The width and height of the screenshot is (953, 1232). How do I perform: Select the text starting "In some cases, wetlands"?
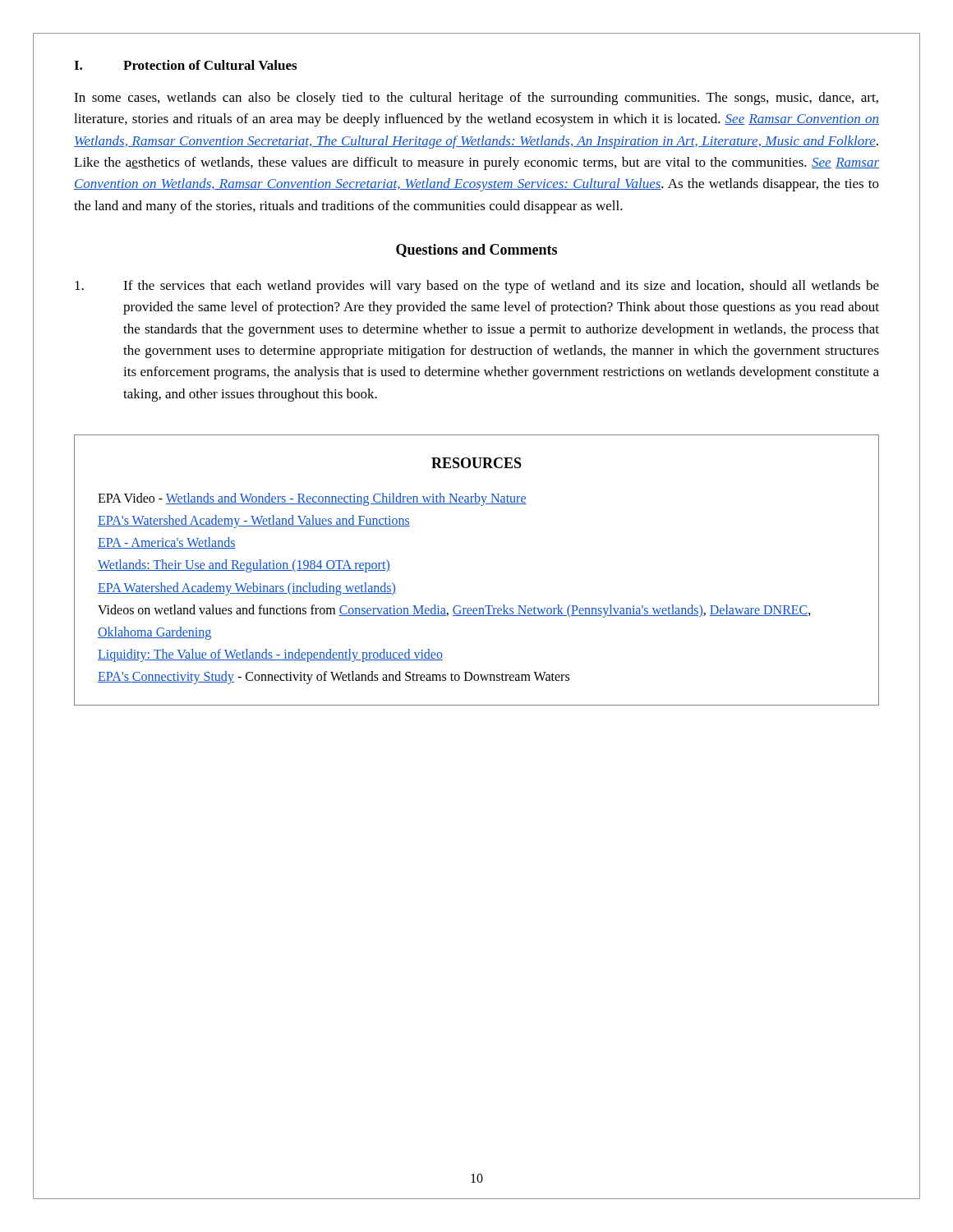click(x=476, y=151)
